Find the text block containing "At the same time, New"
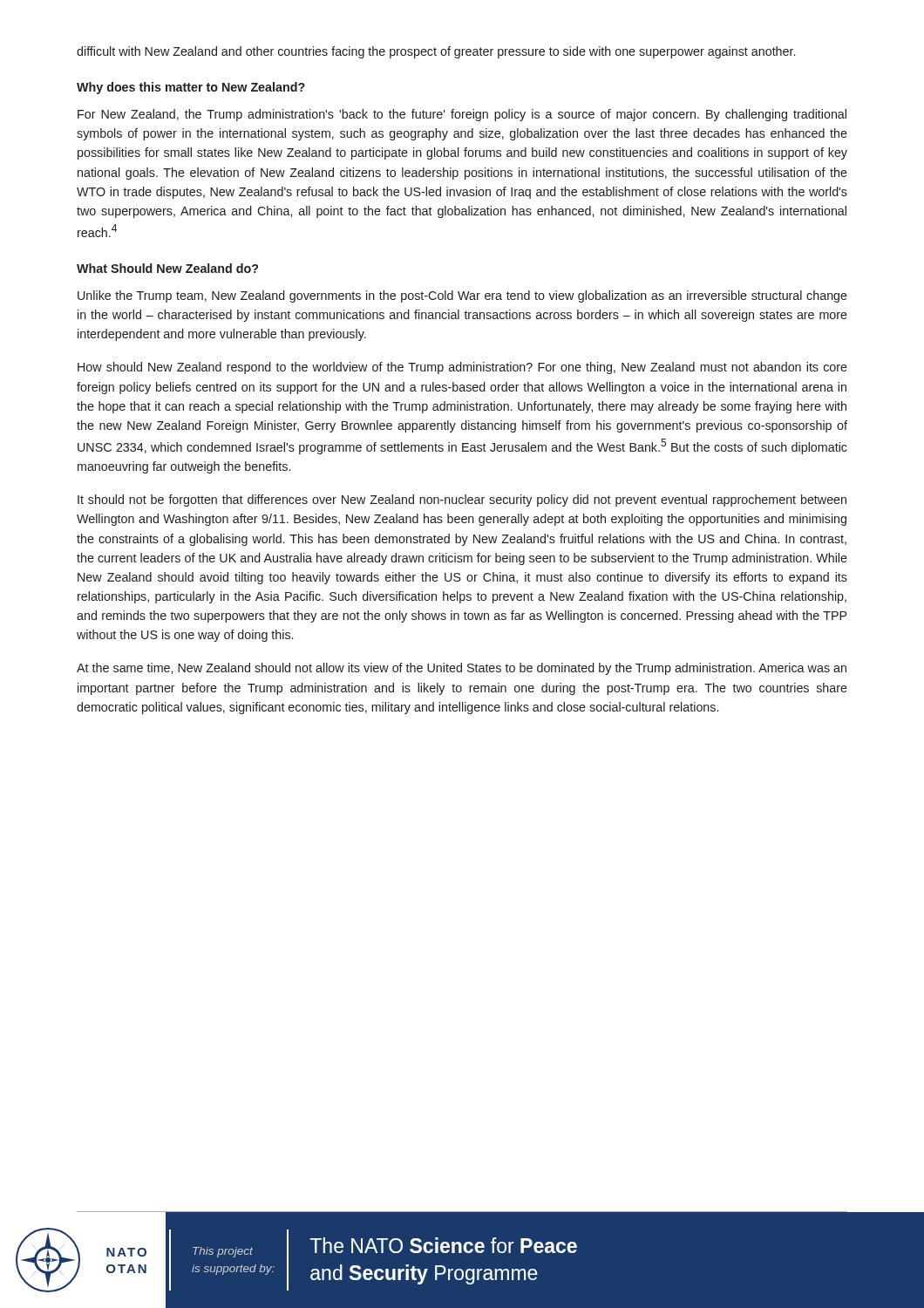This screenshot has height=1308, width=924. (462, 688)
